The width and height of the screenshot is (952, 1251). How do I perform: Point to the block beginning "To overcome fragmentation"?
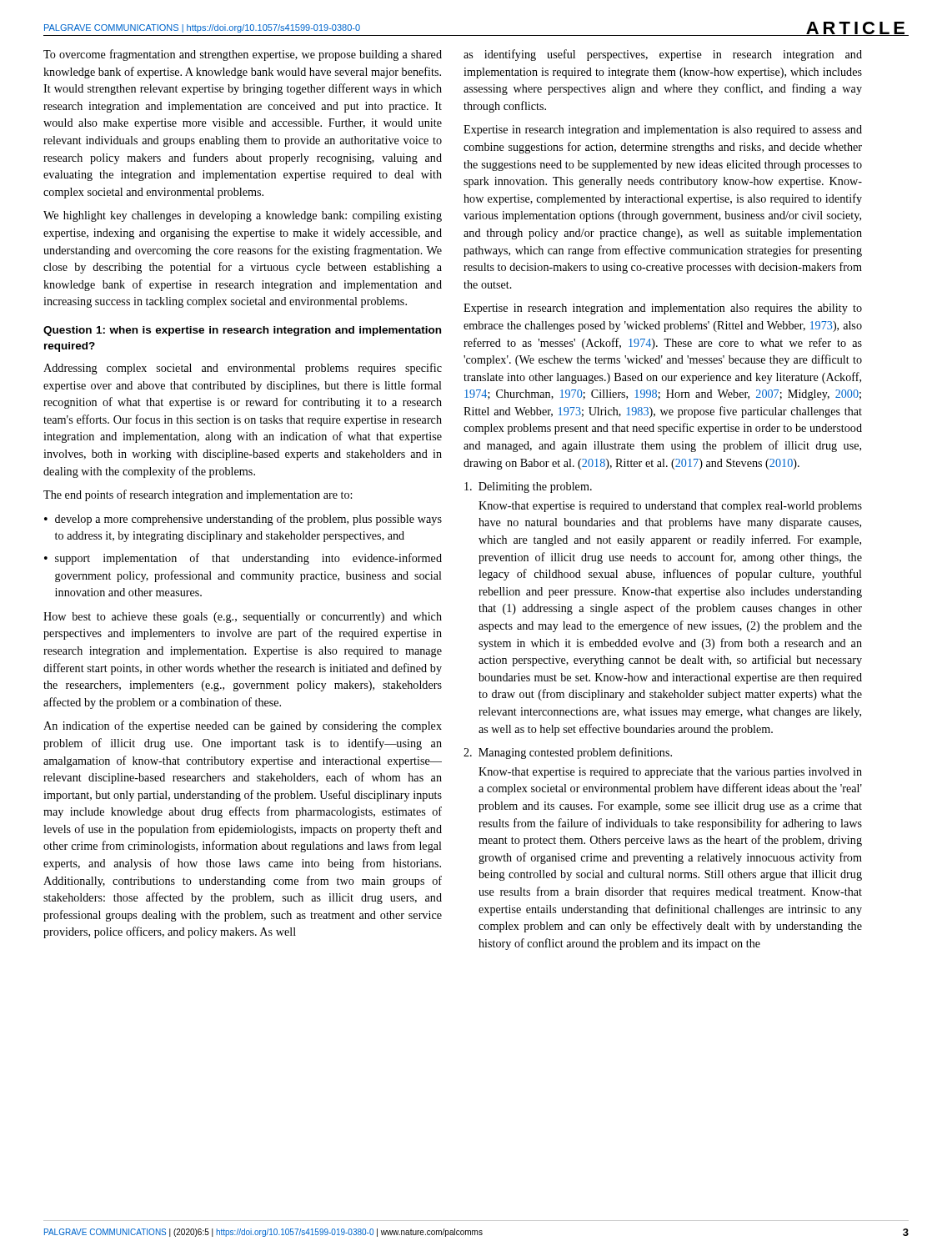tap(243, 123)
